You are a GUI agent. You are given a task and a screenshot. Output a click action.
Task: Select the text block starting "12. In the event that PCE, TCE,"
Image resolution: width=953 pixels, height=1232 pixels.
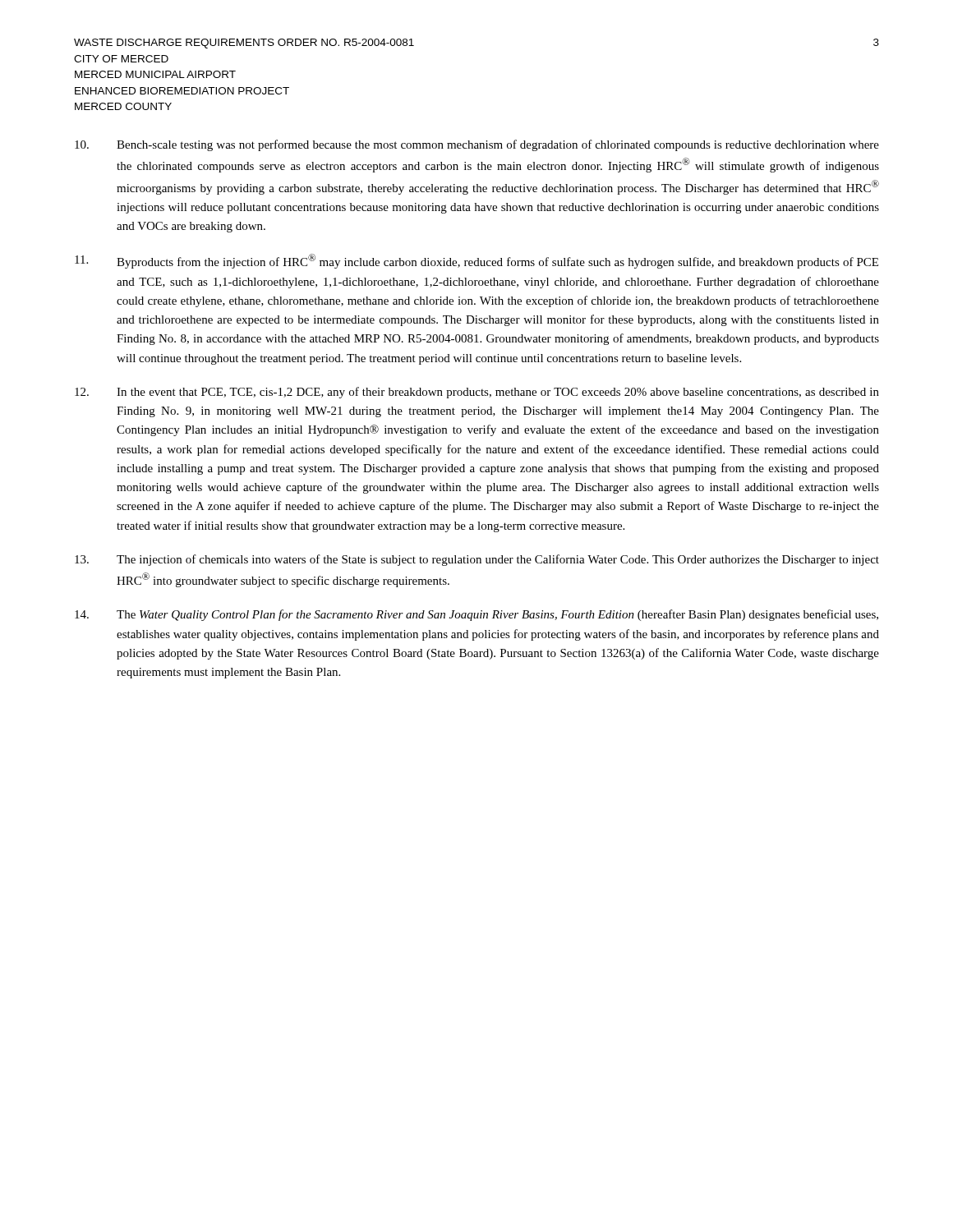[x=476, y=459]
